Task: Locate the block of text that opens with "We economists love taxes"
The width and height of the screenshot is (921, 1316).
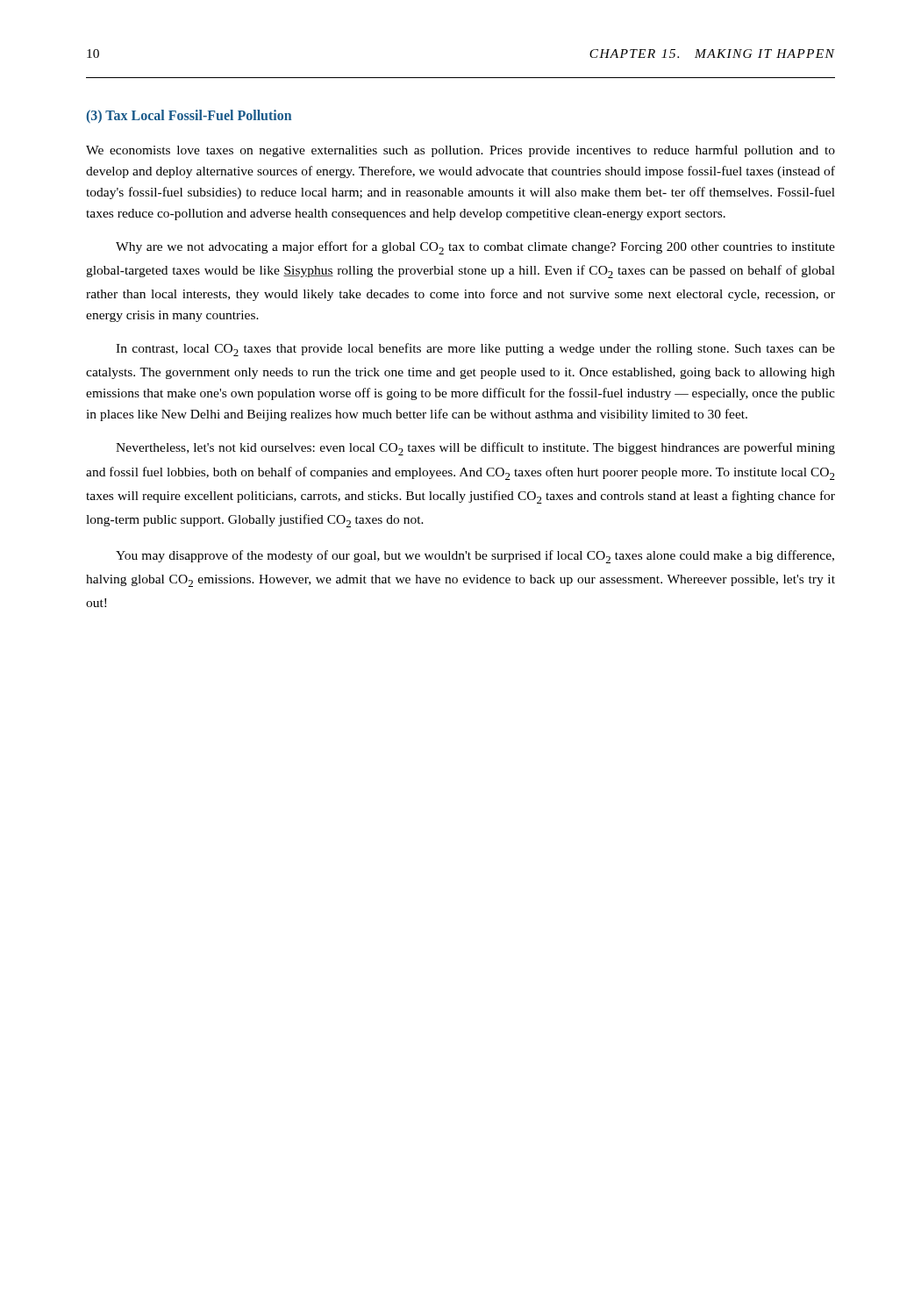Action: pyautogui.click(x=460, y=376)
